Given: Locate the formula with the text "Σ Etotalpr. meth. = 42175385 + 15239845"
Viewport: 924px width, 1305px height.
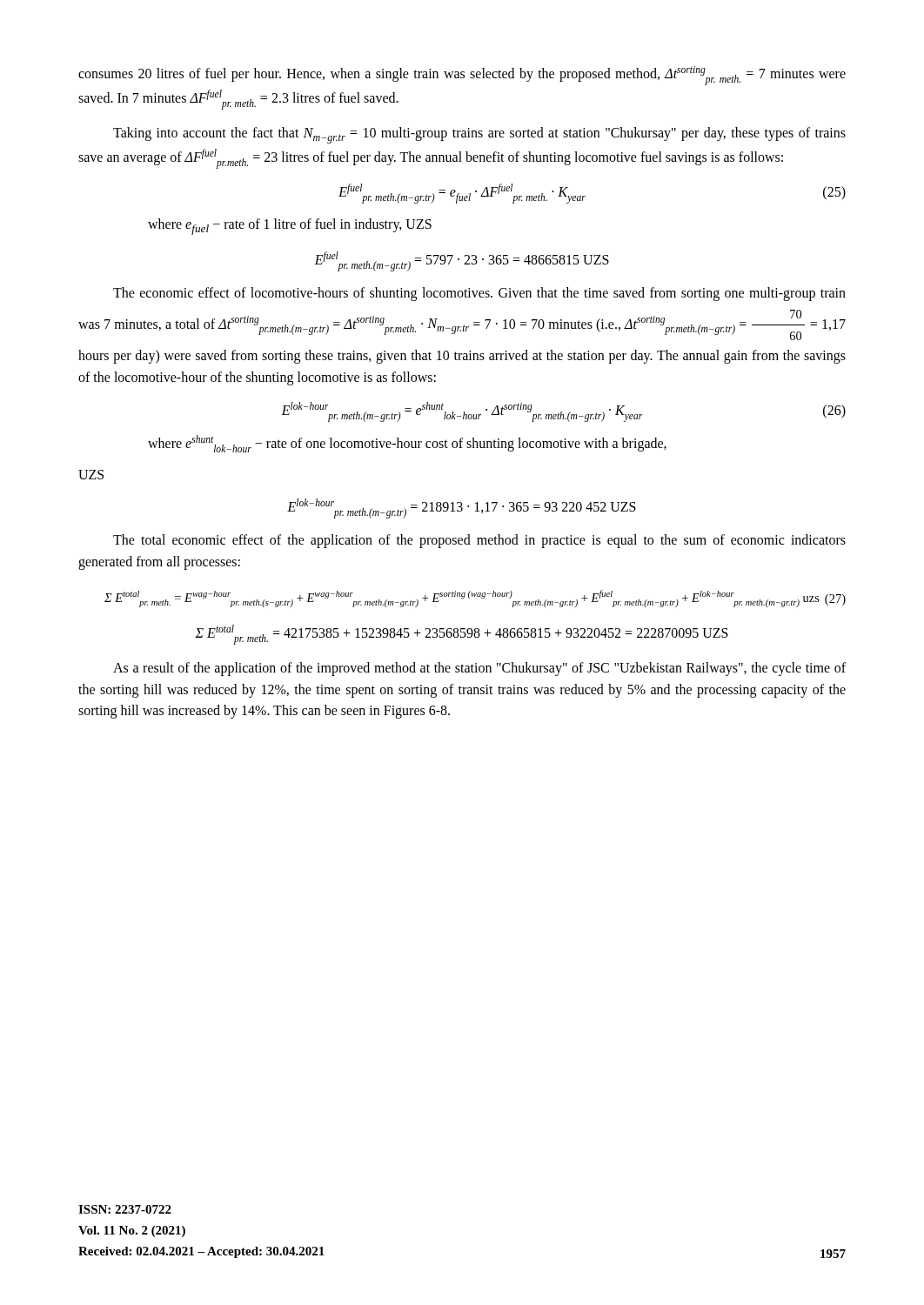Looking at the screenshot, I should 462,634.
